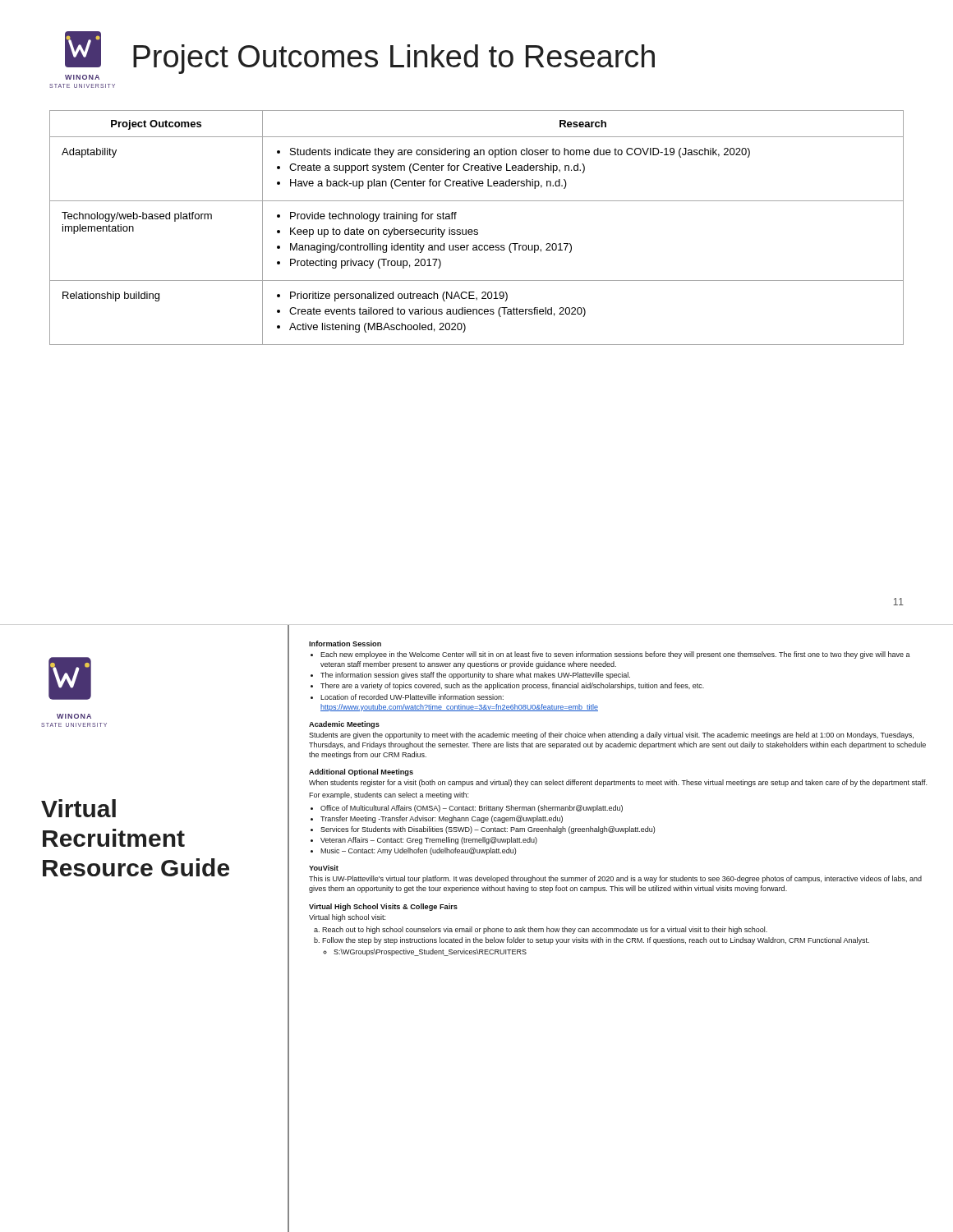This screenshot has height=1232, width=953.
Task: Select the section header with the text "Additional Optional Meetings"
Action: tap(361, 772)
